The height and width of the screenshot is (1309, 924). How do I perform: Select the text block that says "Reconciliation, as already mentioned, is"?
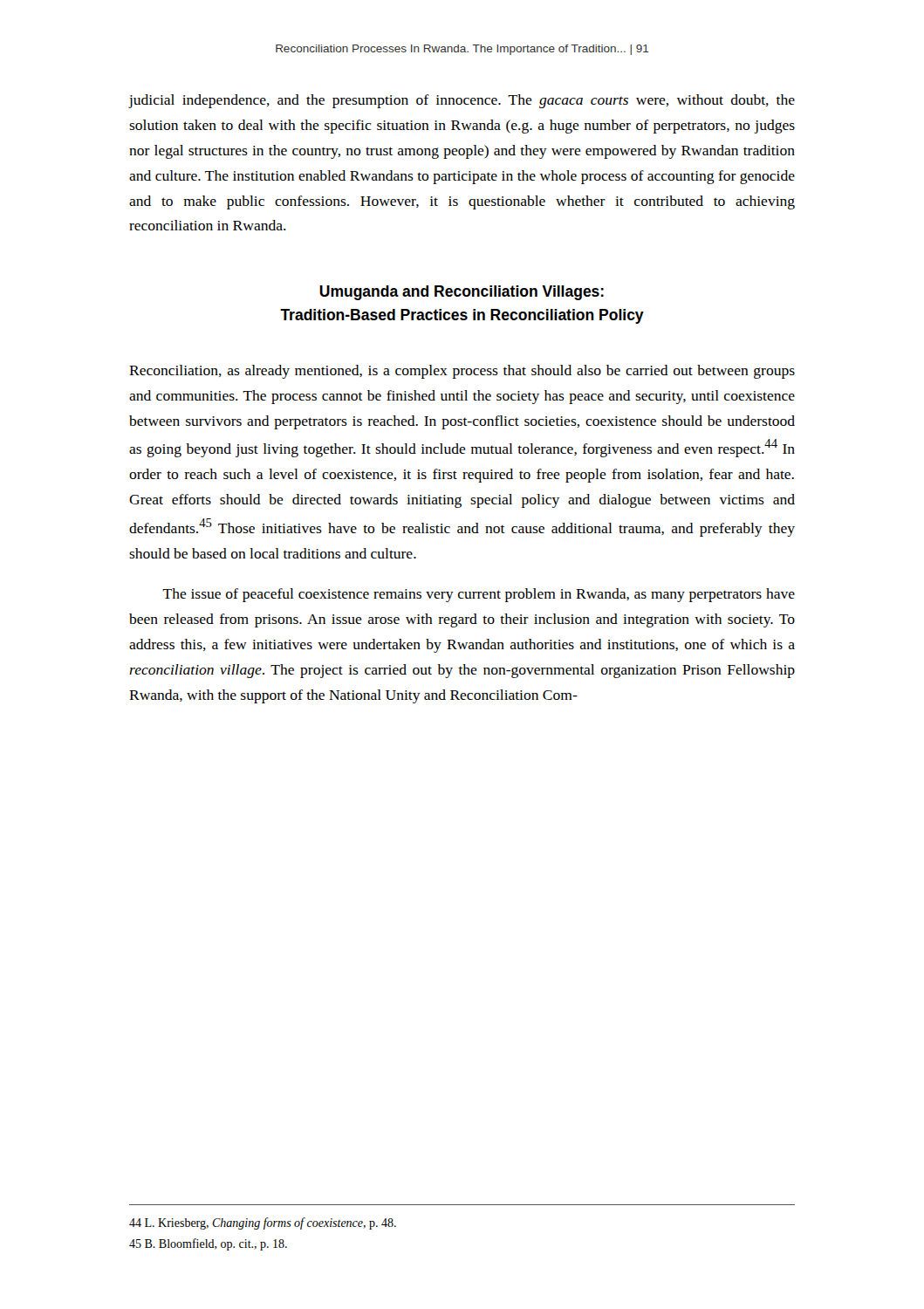(462, 533)
